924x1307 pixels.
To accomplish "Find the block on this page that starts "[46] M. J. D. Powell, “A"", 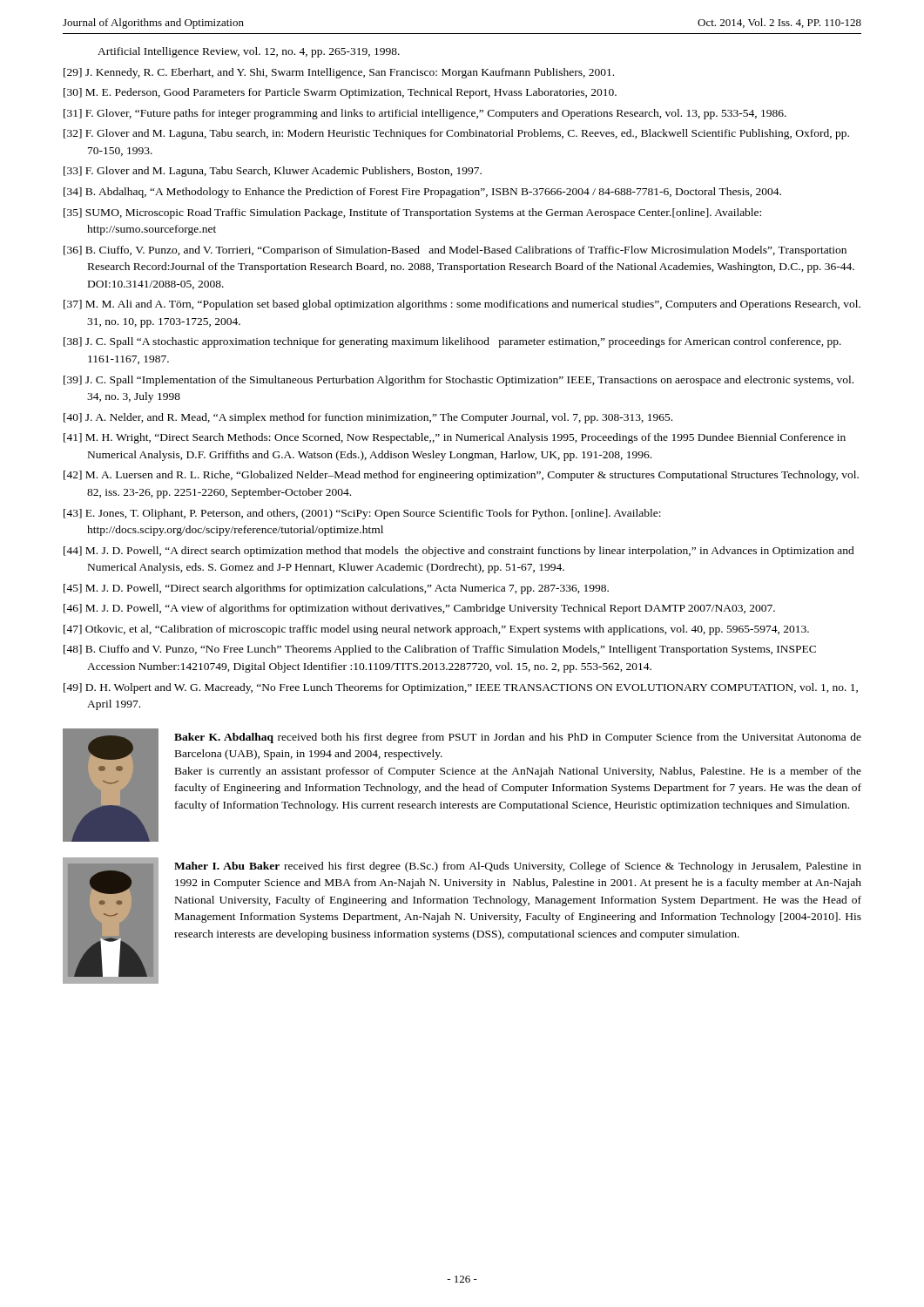I will 419,608.
